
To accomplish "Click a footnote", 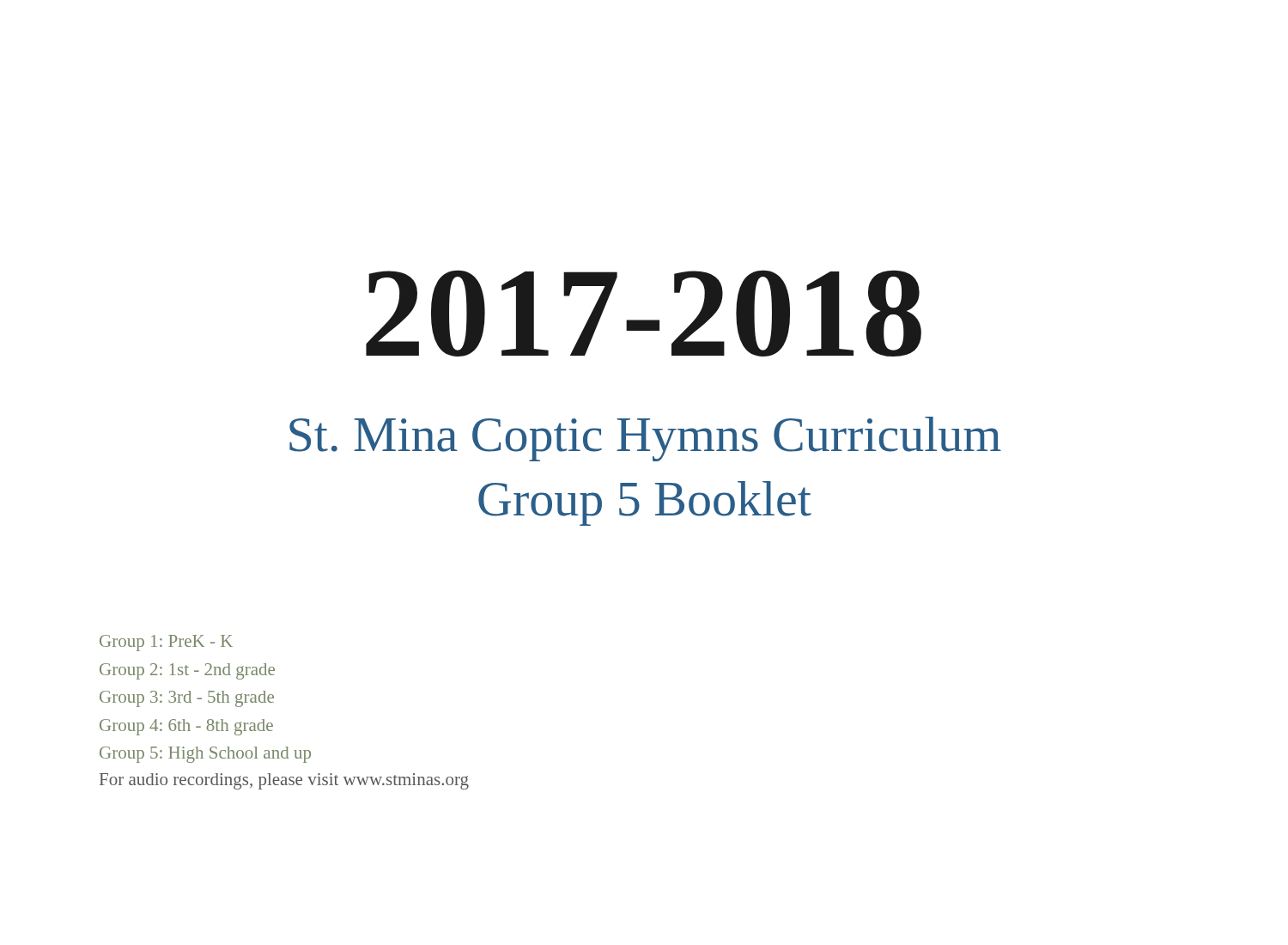I will tap(284, 779).
